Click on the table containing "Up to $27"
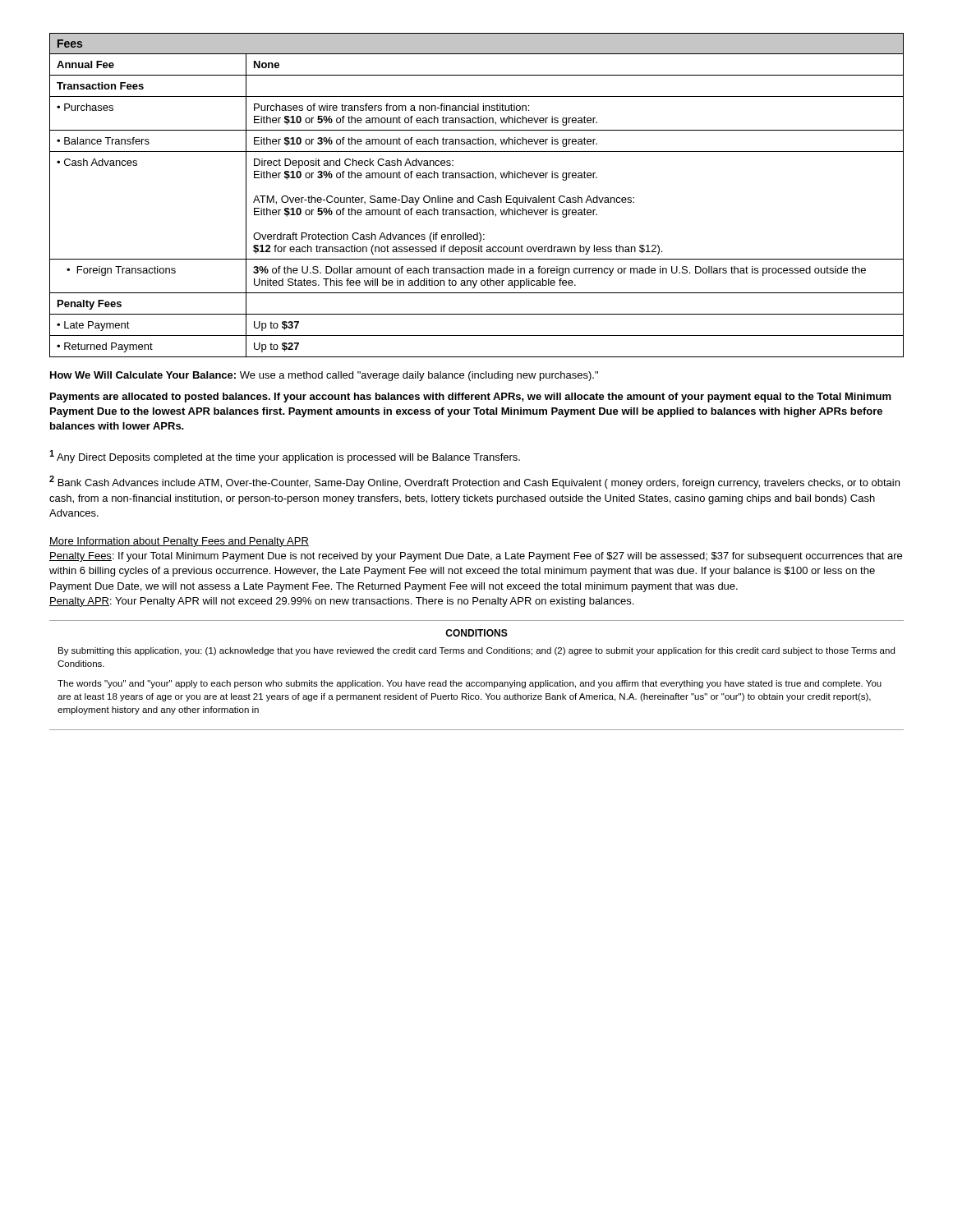The image size is (953, 1232). coord(476,195)
